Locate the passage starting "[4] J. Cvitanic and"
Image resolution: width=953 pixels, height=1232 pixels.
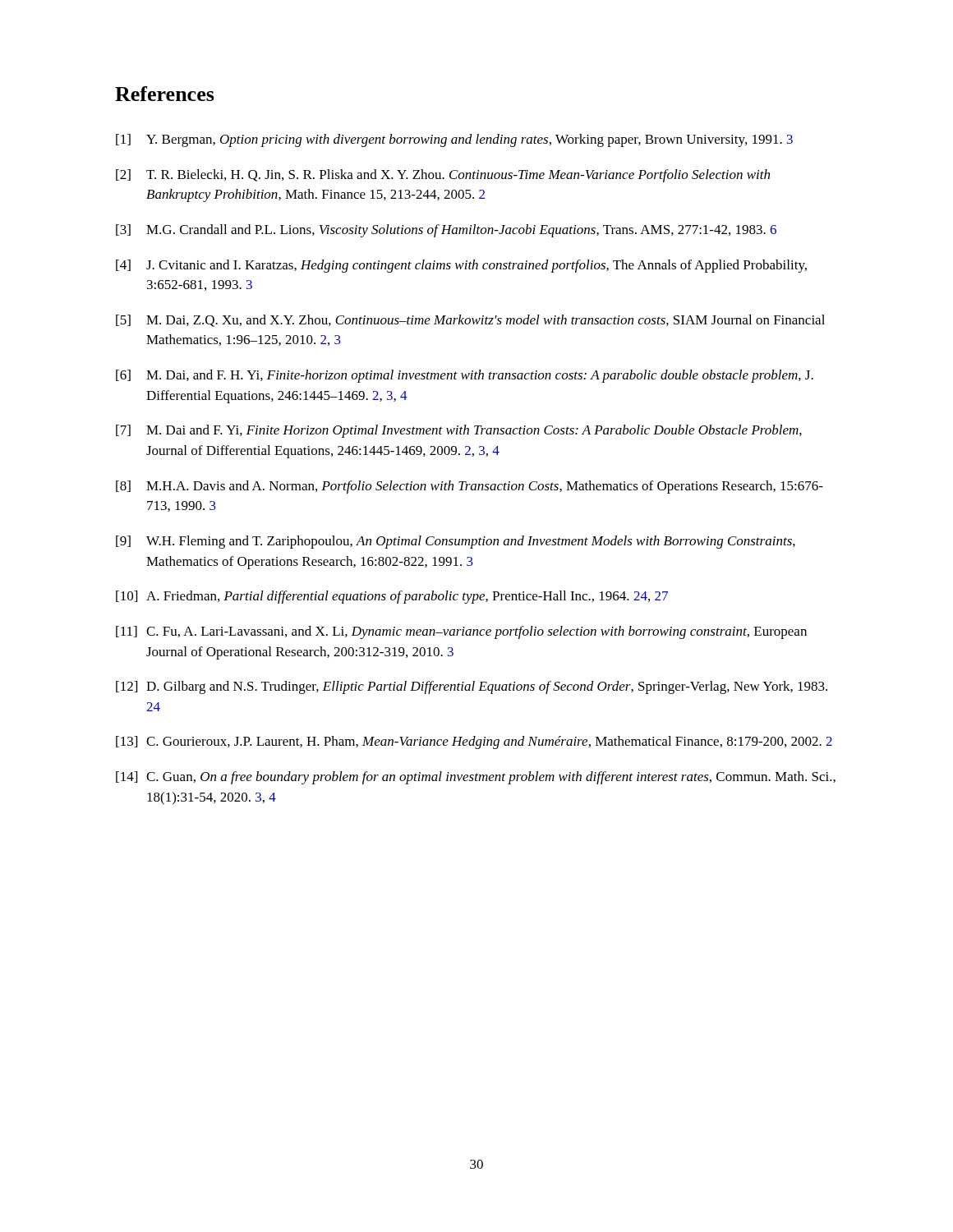[476, 275]
